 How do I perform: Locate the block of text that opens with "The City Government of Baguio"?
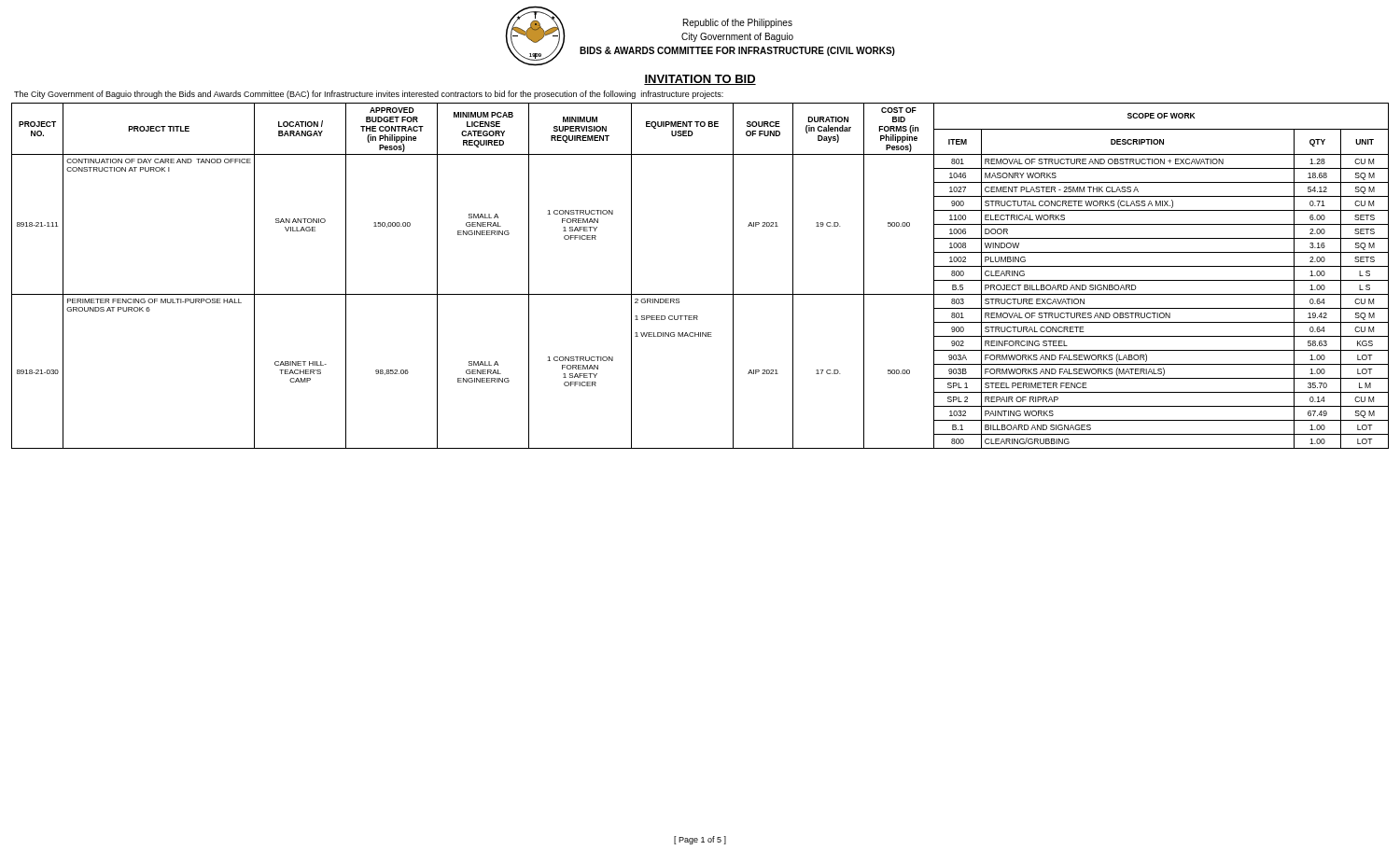(369, 94)
